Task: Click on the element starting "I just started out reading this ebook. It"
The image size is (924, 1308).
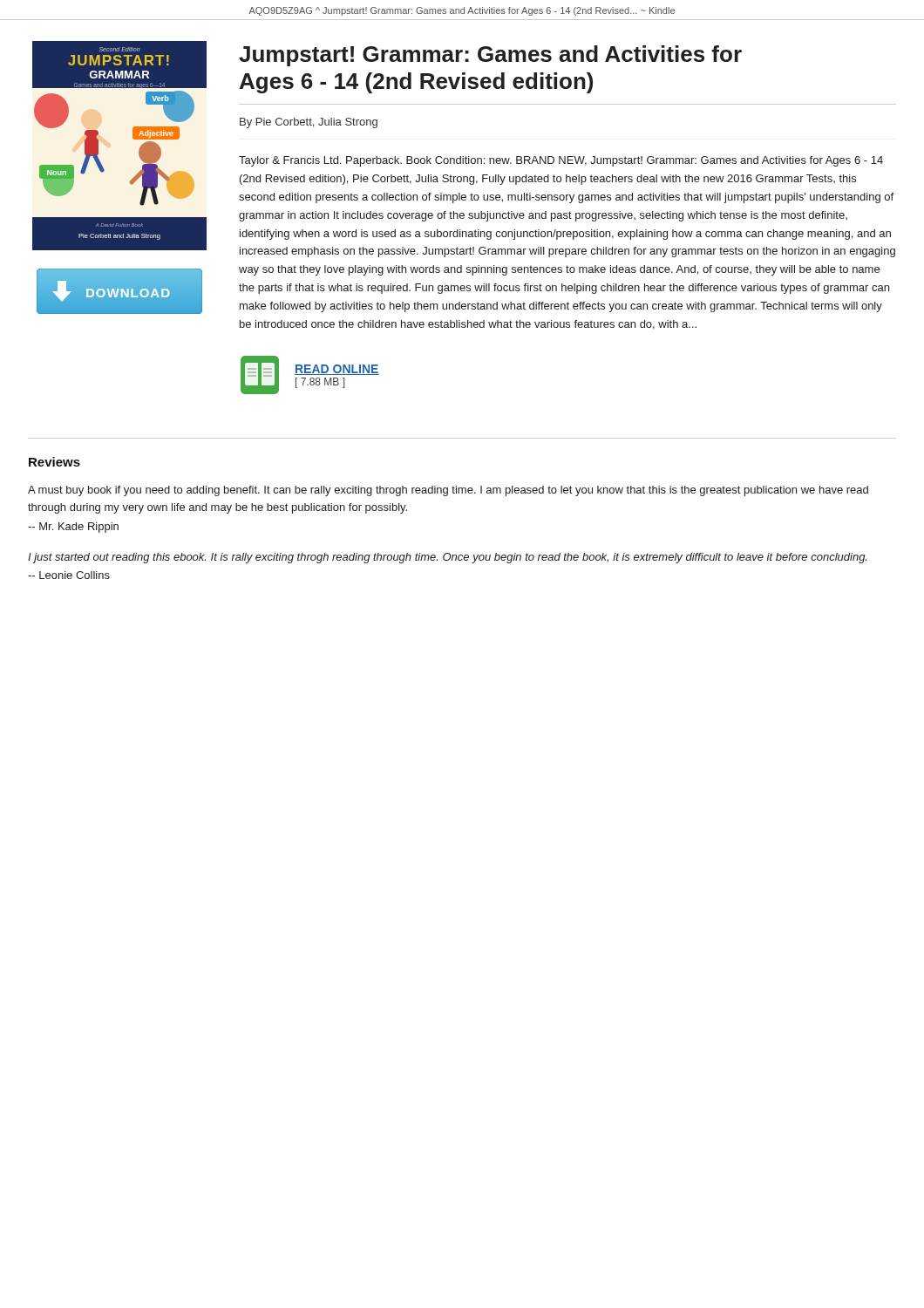Action: [448, 556]
